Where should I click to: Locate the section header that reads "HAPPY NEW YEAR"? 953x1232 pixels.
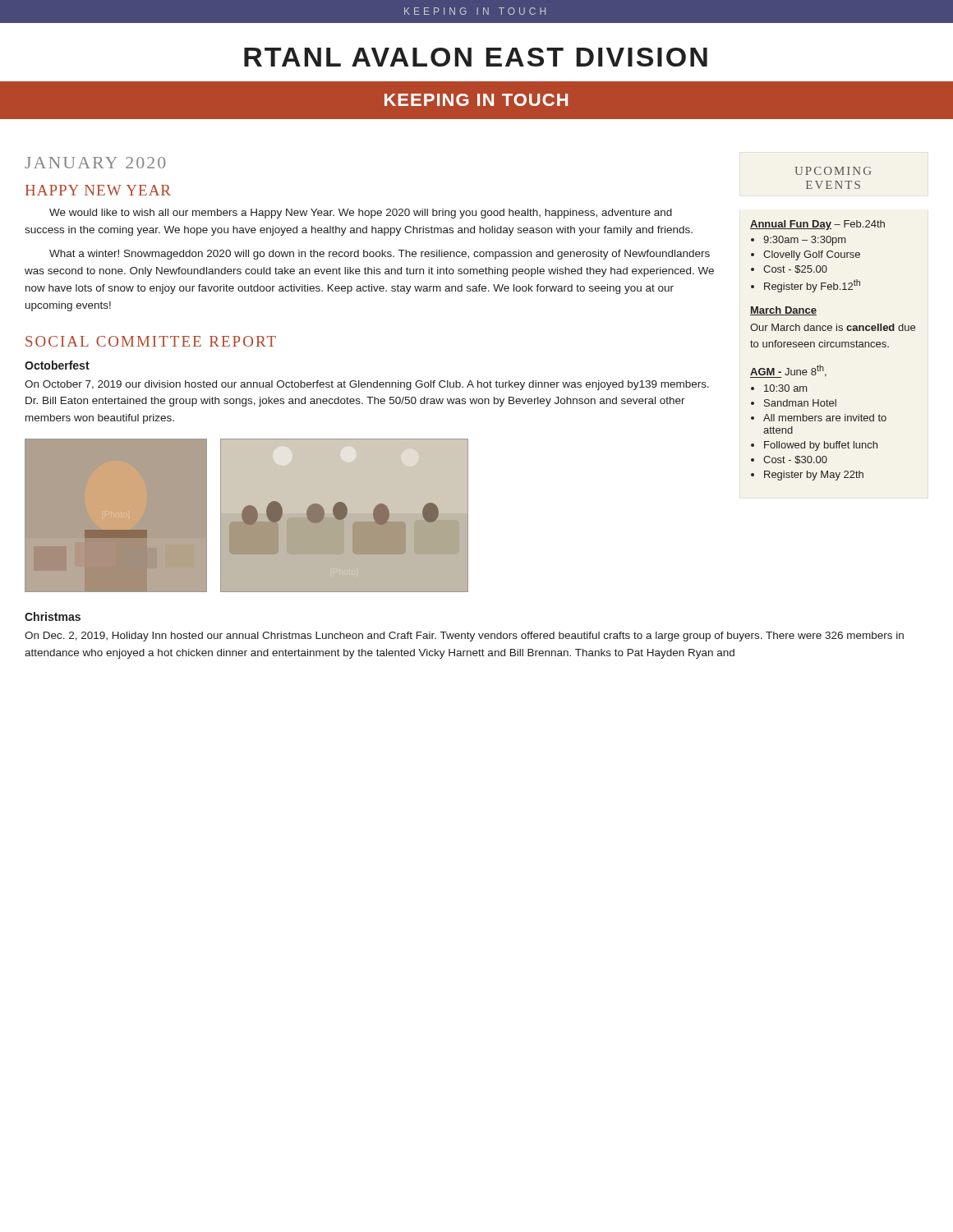(98, 190)
